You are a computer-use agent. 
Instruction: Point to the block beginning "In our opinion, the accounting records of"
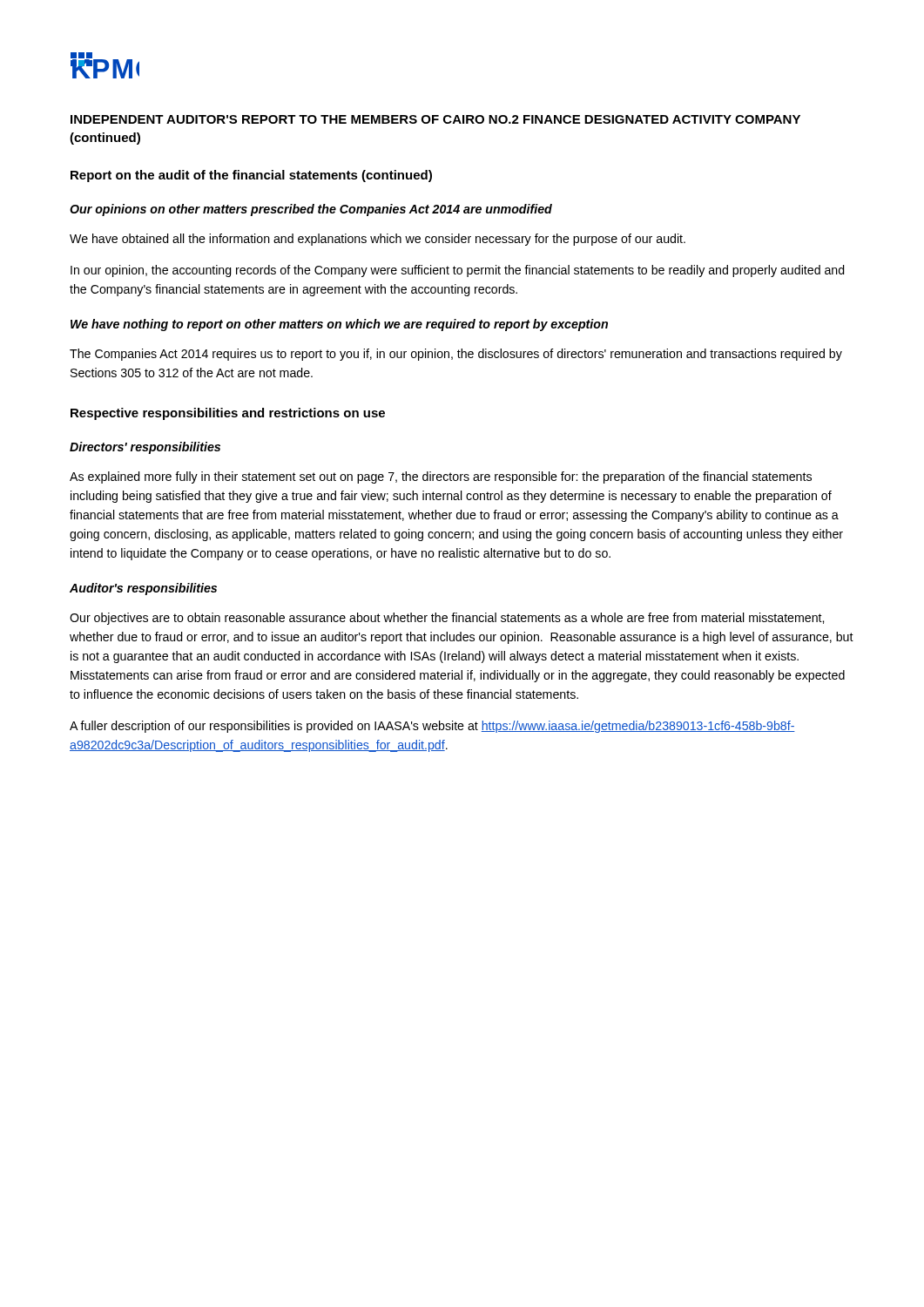click(457, 280)
